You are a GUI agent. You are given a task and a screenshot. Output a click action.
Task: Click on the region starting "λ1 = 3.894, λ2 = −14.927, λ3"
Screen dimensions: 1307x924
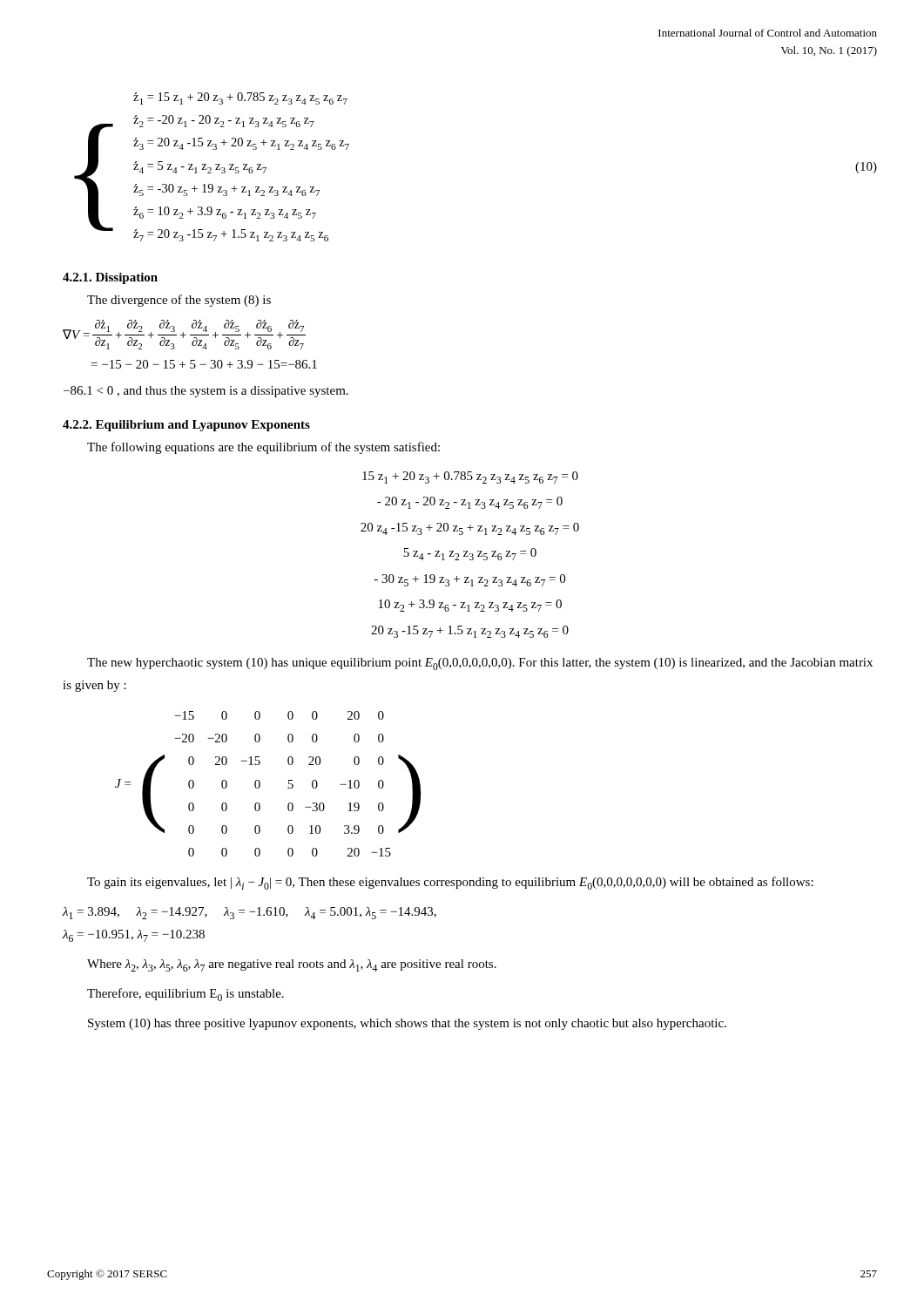tap(250, 924)
